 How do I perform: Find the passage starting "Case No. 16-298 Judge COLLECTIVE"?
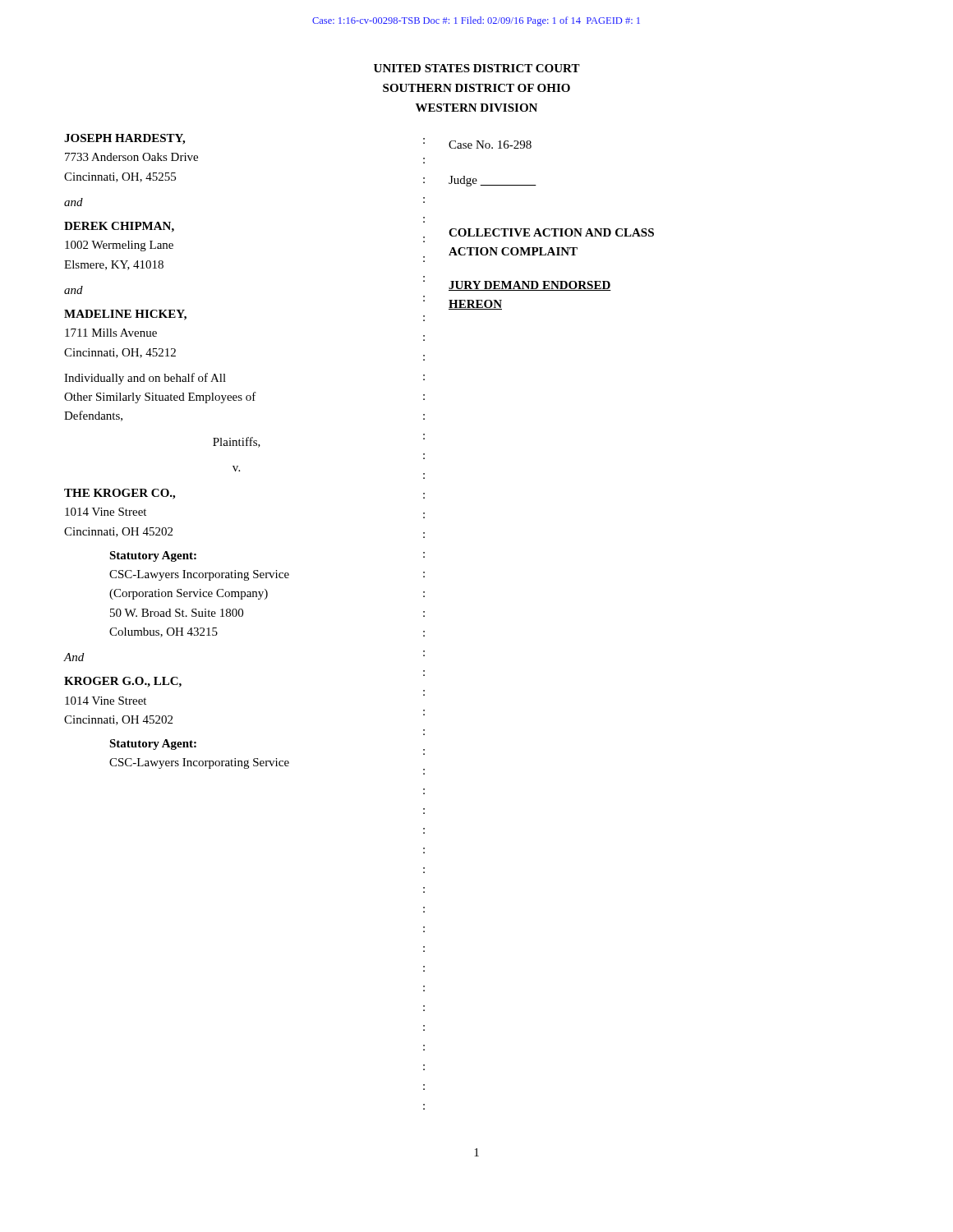(x=490, y=145)
